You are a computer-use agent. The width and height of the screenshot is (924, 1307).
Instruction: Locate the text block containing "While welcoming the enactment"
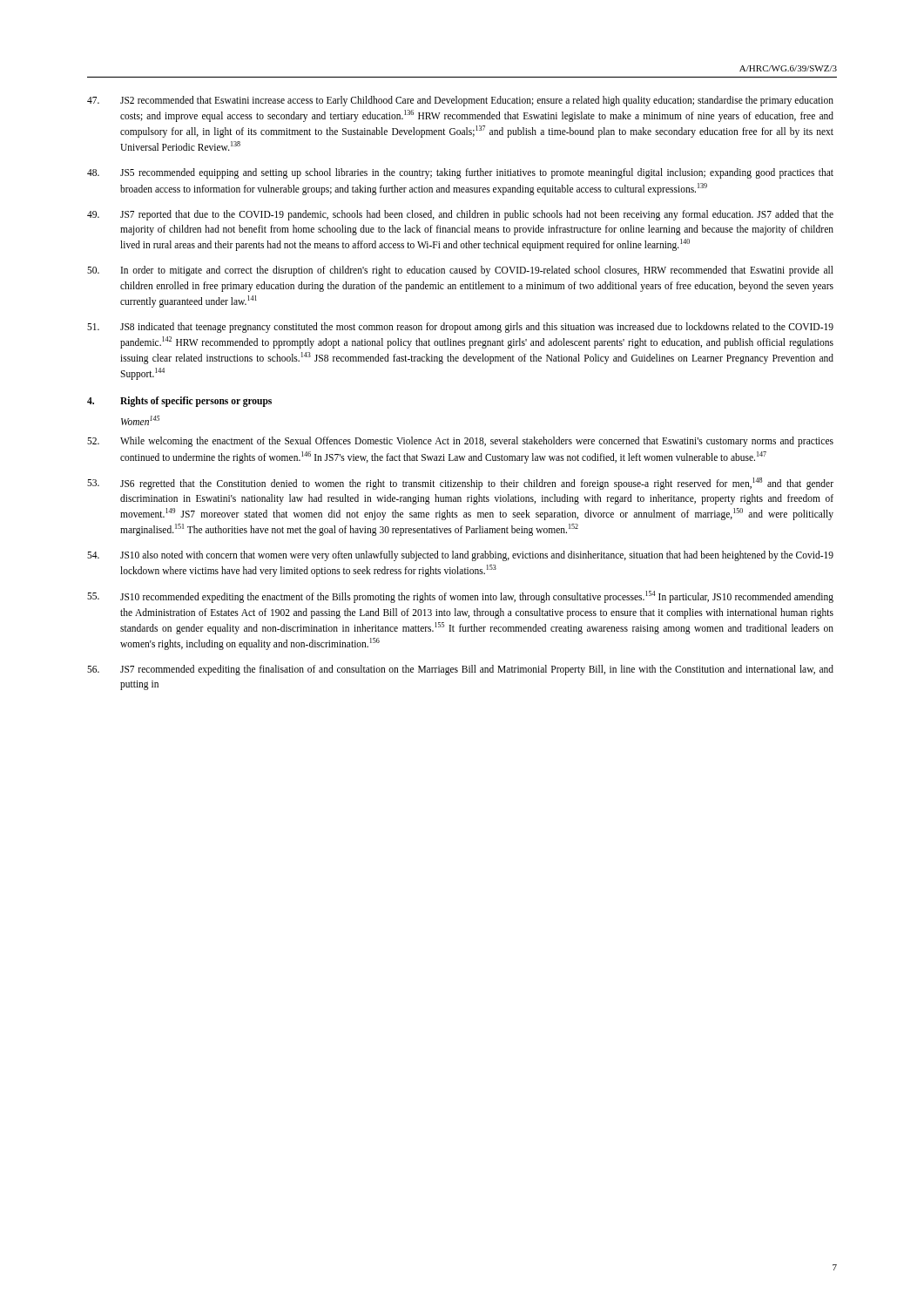pos(460,450)
